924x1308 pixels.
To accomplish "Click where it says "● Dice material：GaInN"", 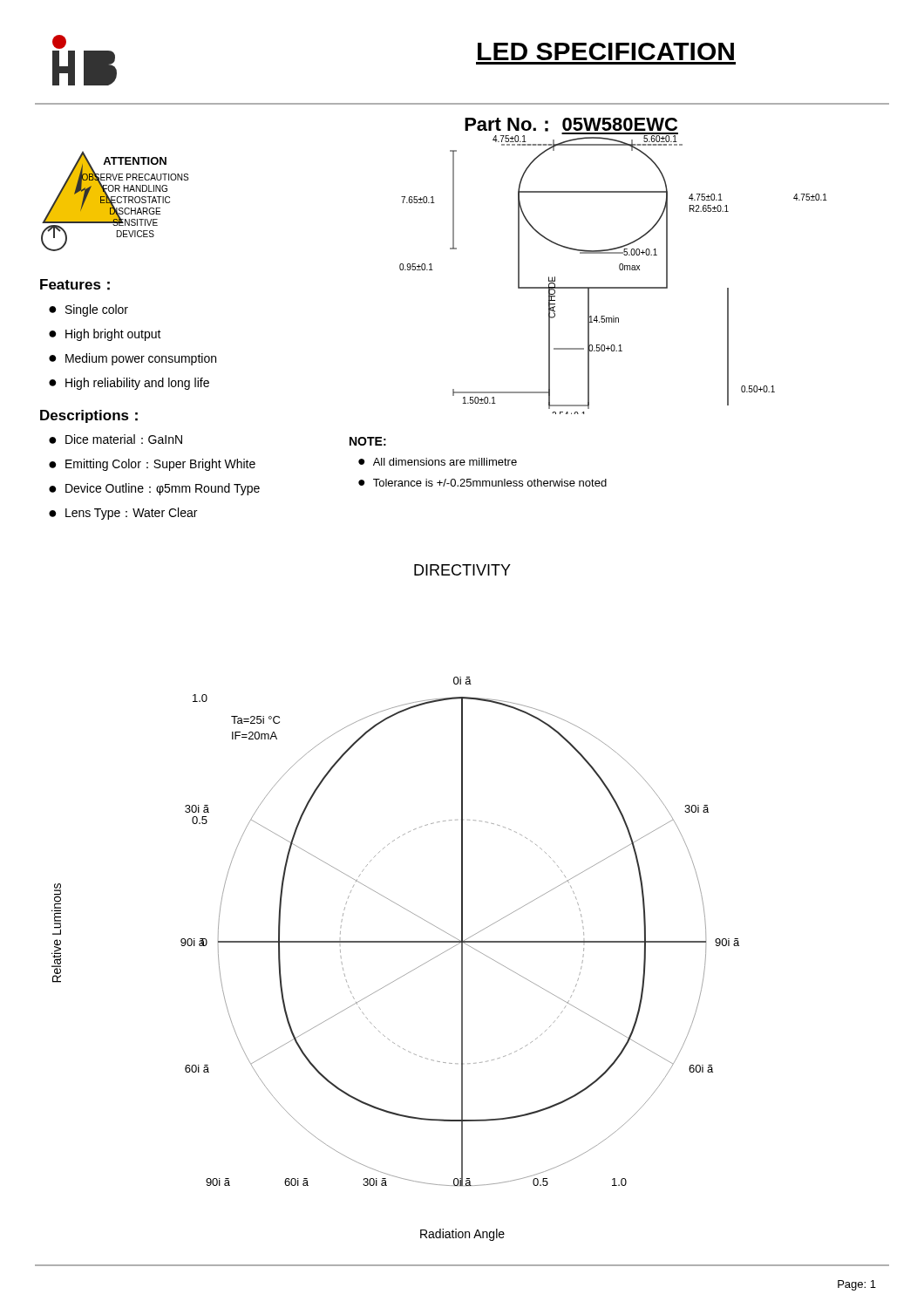I will pos(116,440).
